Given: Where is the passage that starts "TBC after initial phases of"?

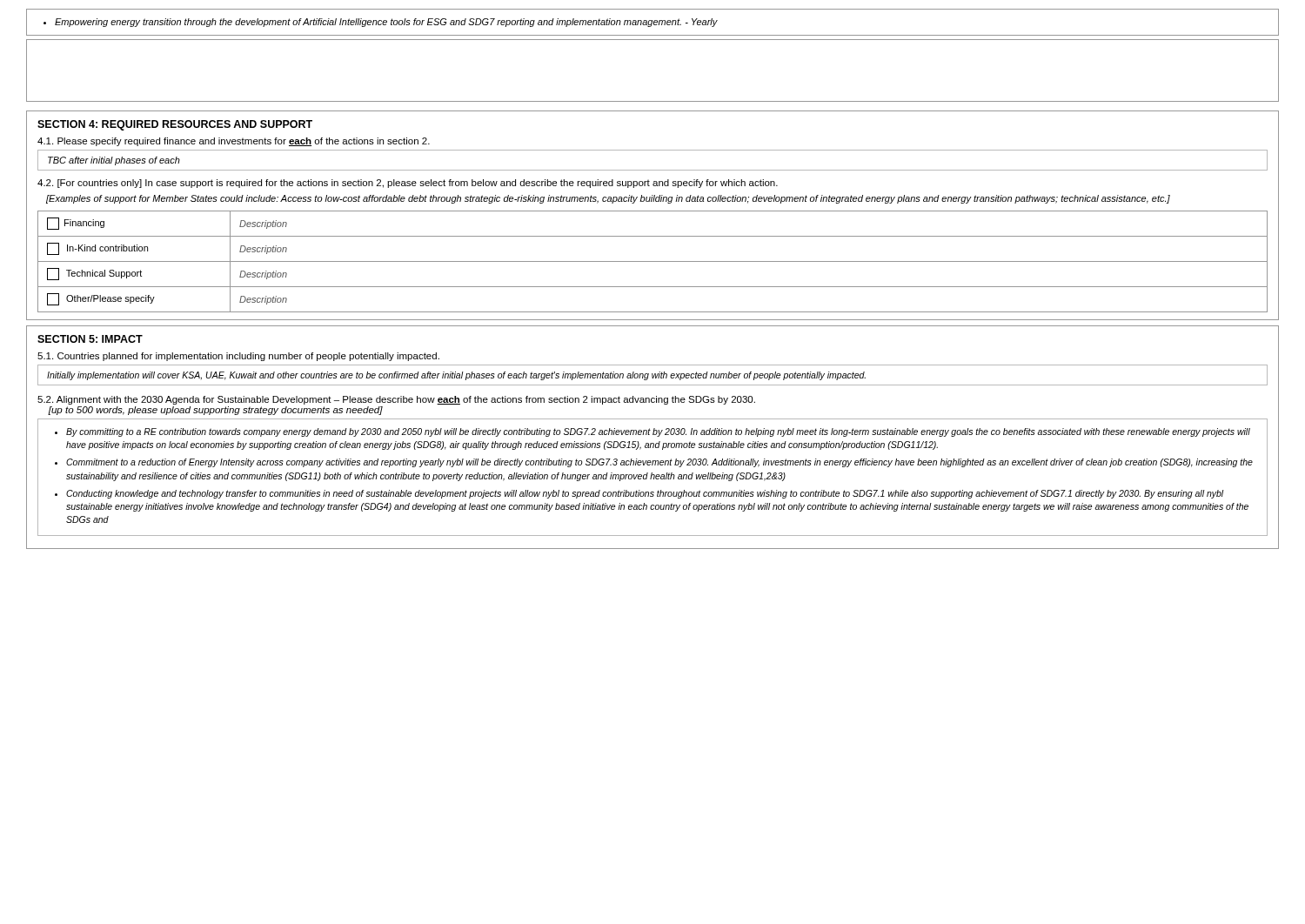Looking at the screenshot, I should click(x=113, y=160).
